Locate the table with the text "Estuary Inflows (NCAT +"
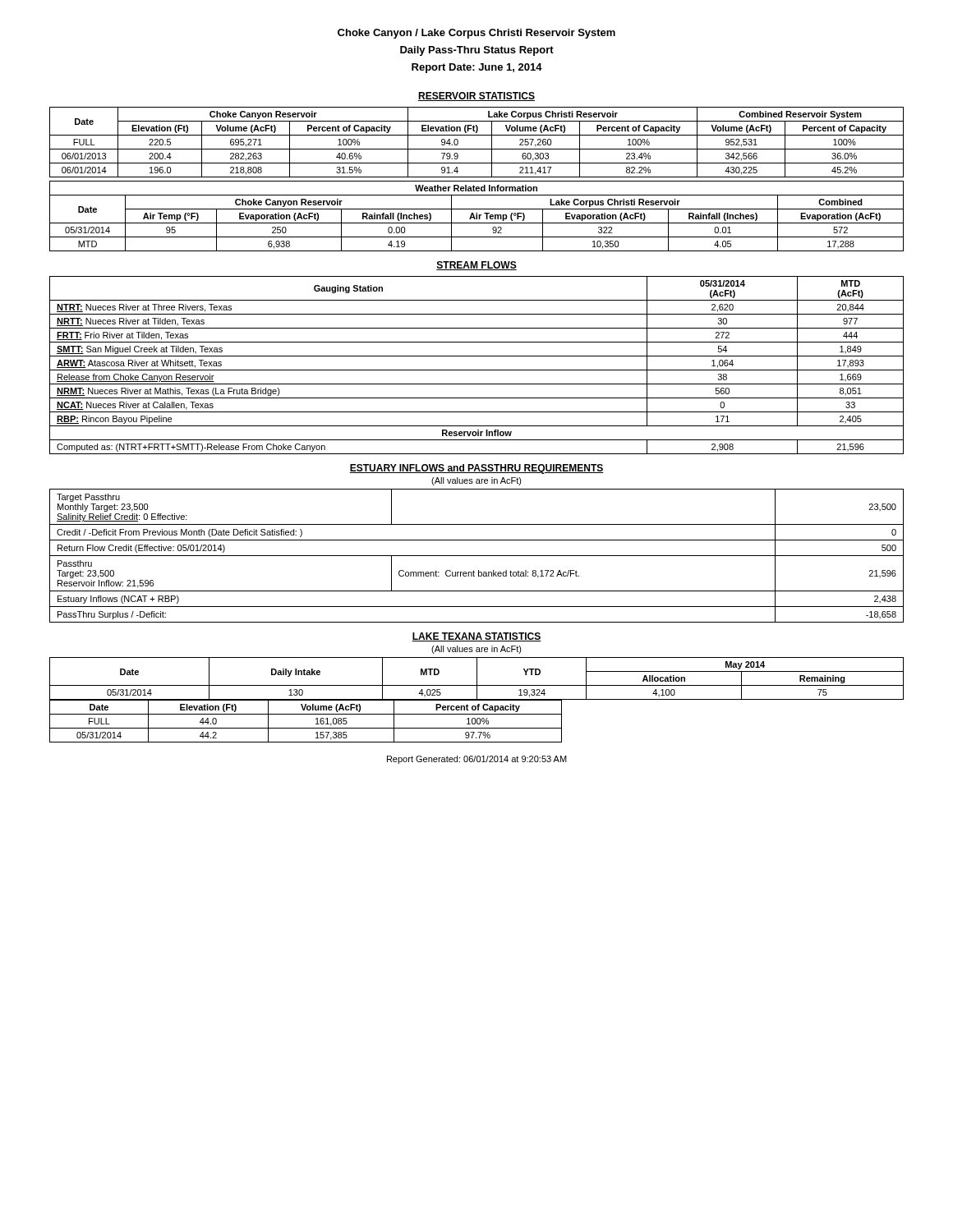The height and width of the screenshot is (1232, 953). [476, 556]
